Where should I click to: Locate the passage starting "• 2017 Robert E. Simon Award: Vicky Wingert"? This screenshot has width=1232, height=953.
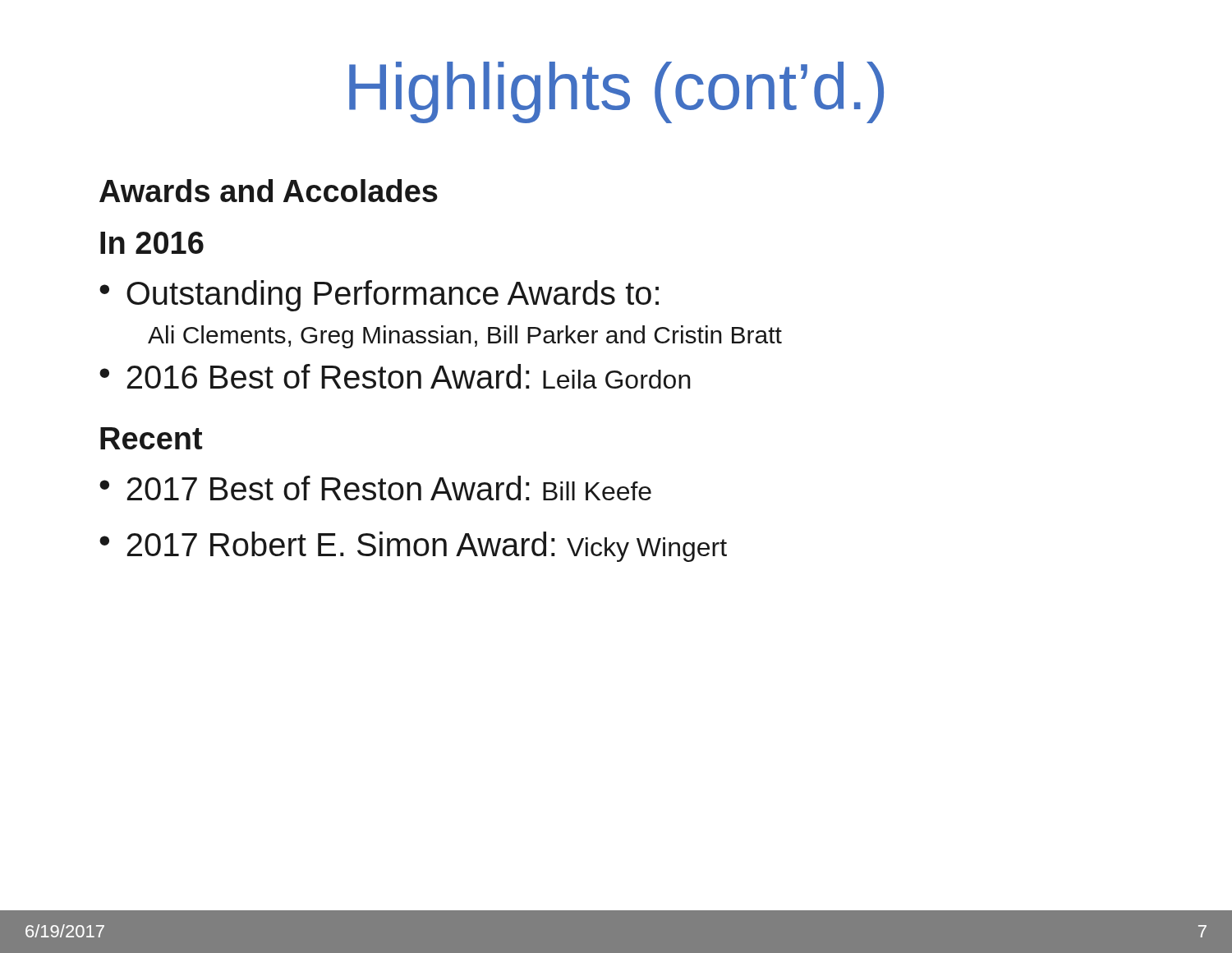(x=413, y=545)
